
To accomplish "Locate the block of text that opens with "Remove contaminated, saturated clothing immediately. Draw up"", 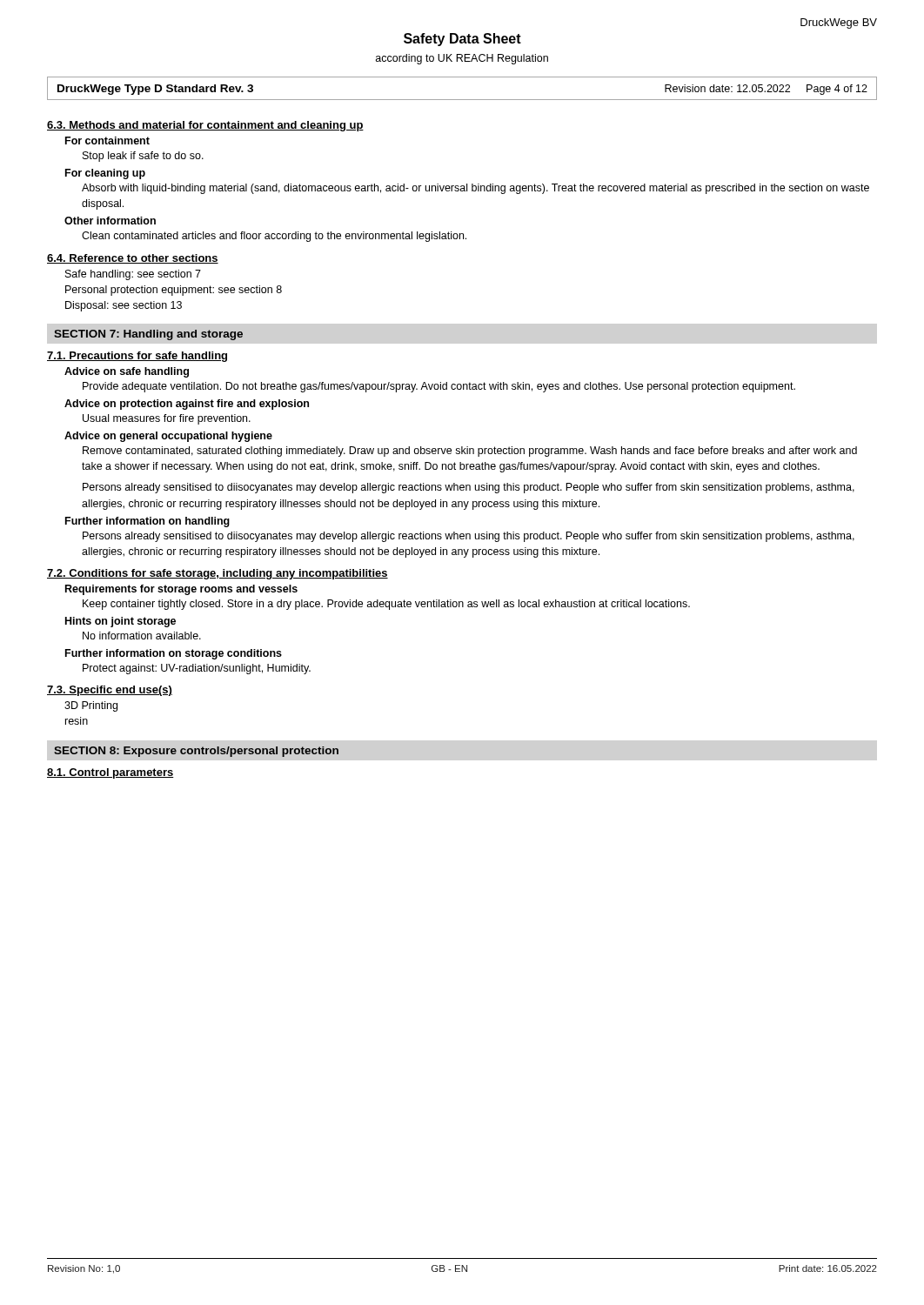I will [470, 459].
